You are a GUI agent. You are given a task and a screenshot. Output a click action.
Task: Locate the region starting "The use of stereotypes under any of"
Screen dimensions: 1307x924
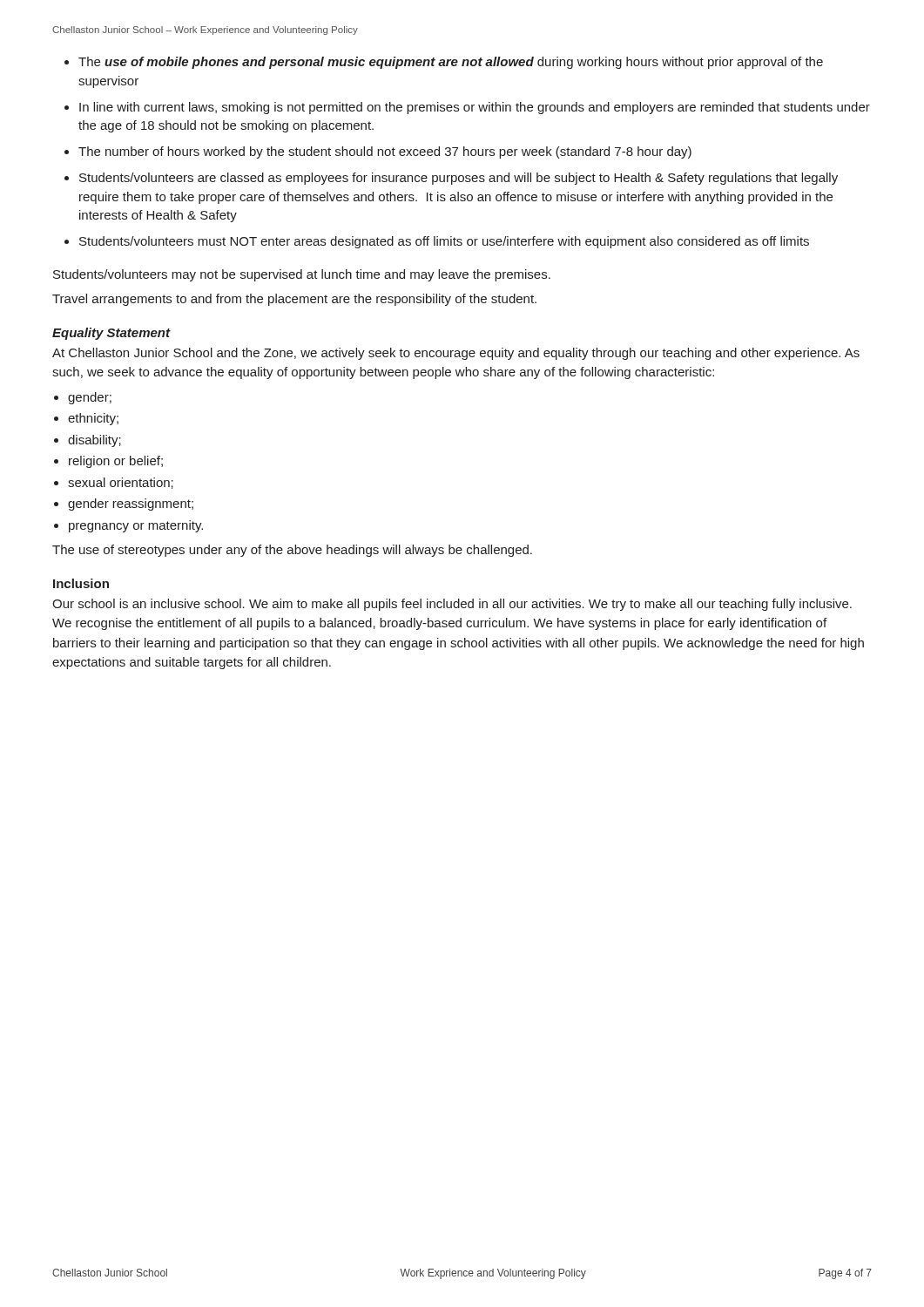click(293, 550)
